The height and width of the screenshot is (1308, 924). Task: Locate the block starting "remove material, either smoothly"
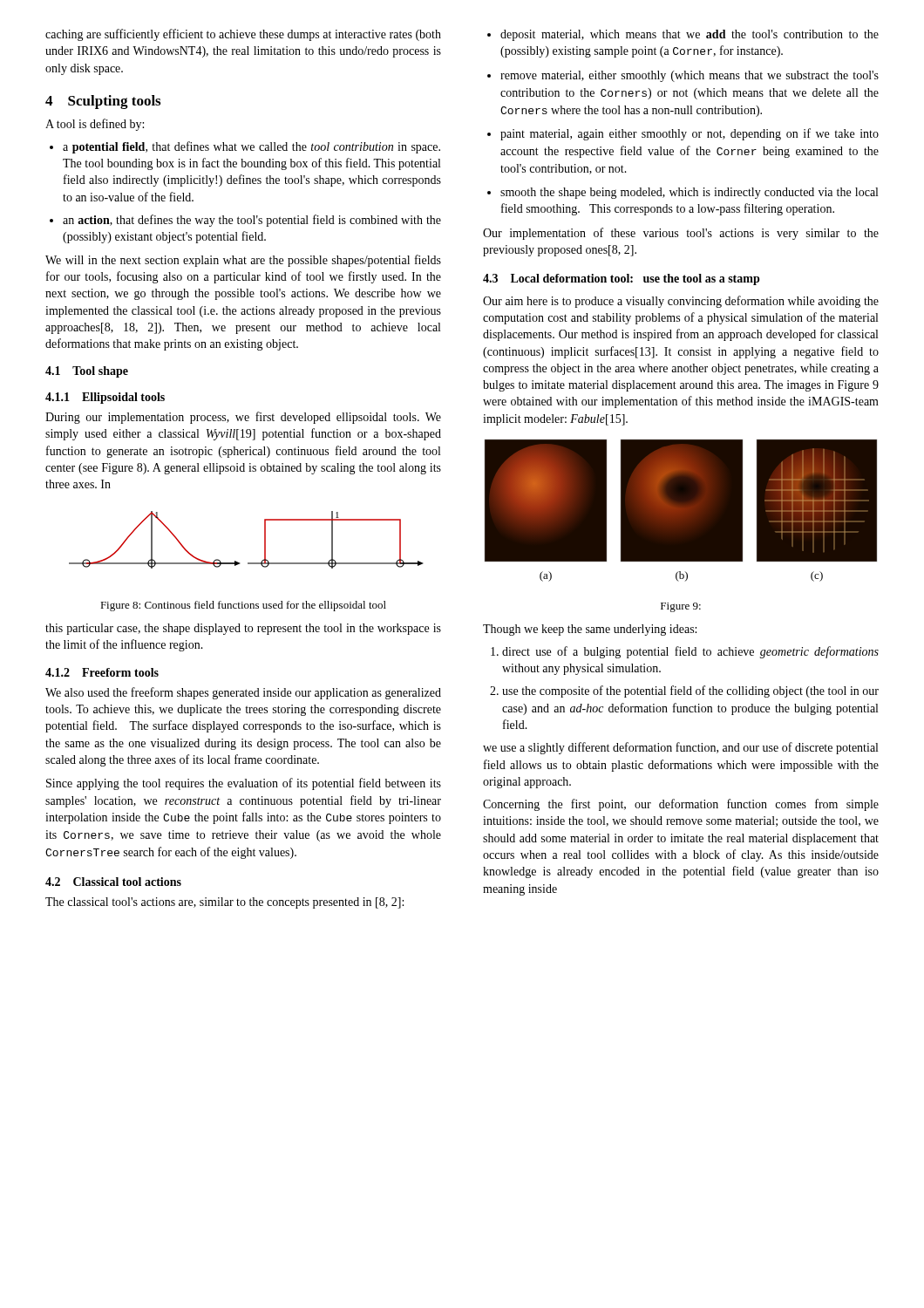click(689, 93)
